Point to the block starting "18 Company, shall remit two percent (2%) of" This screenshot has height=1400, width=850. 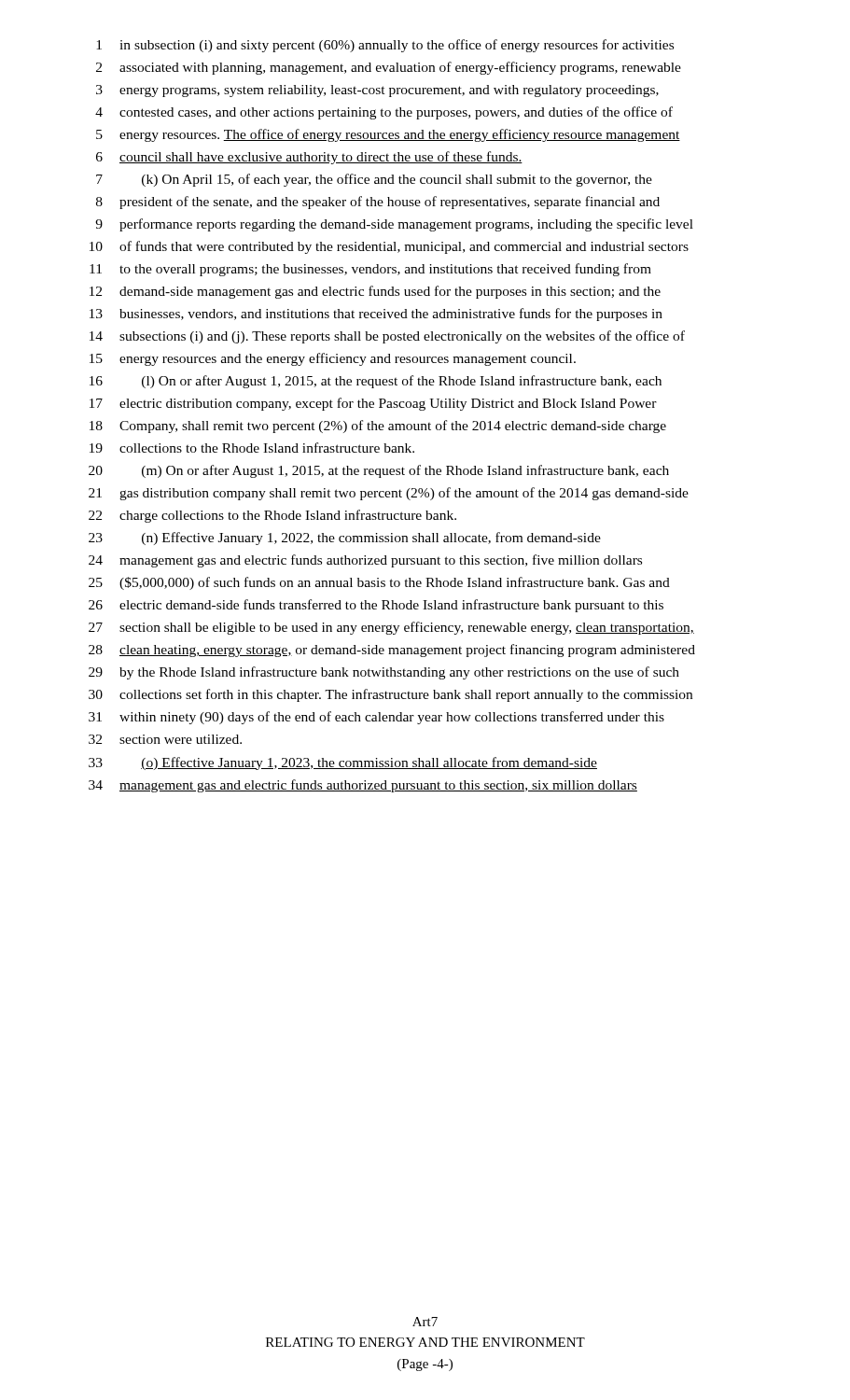pyautogui.click(x=425, y=426)
